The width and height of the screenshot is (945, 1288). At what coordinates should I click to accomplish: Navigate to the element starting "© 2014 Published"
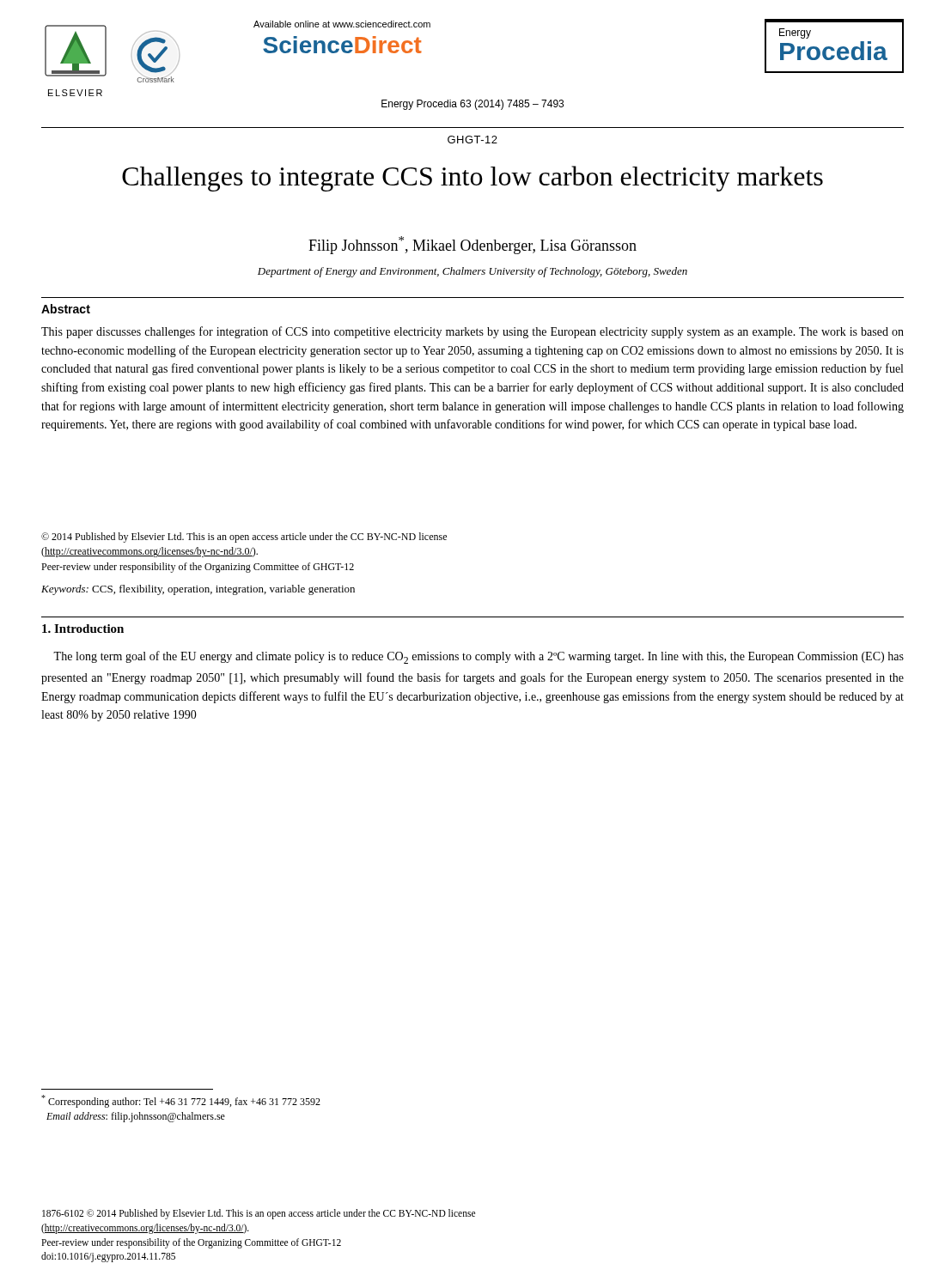click(244, 552)
